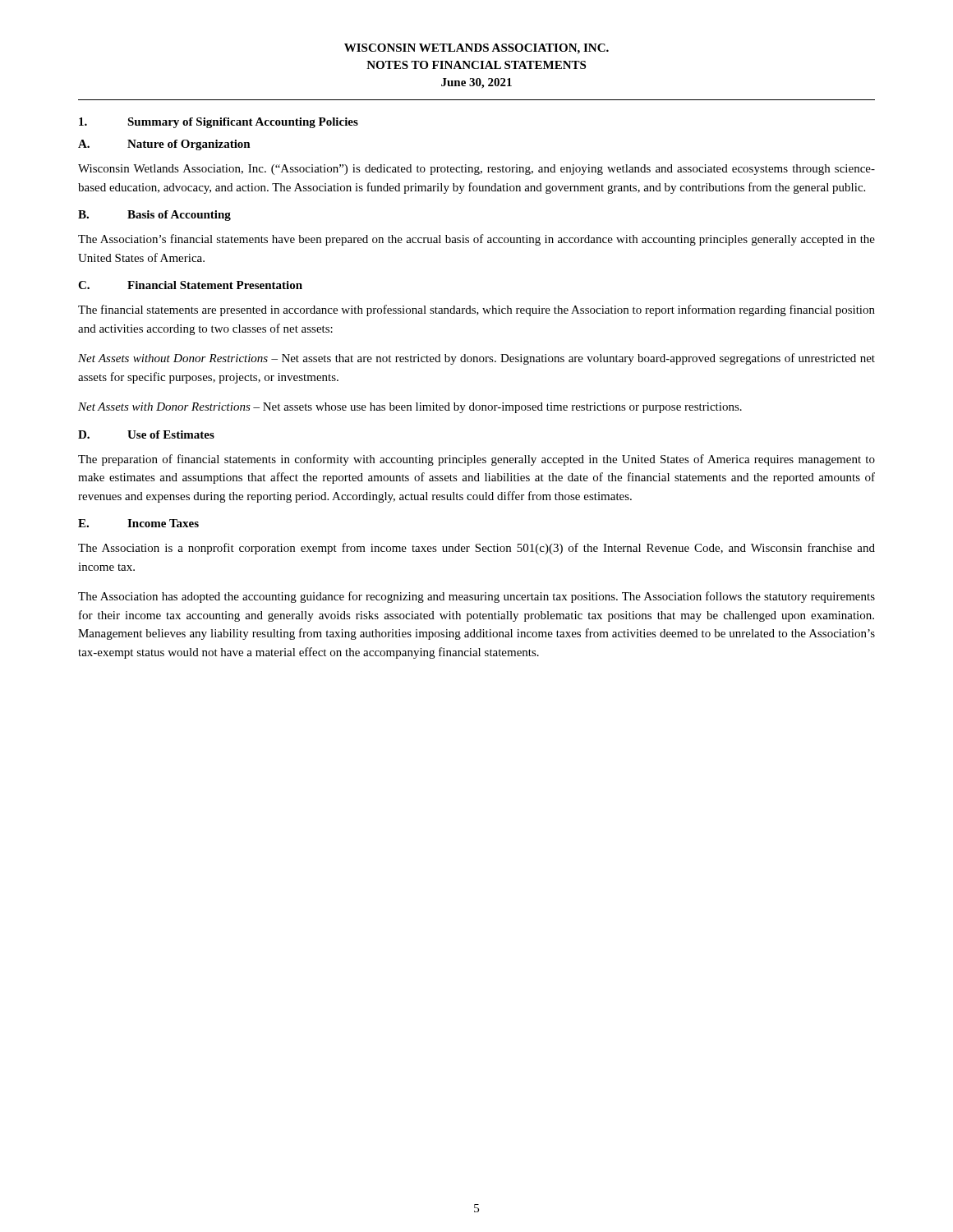Locate the text block starting "Net Assets with Donor Restrictions – Net assets"
Image resolution: width=953 pixels, height=1232 pixels.
tap(410, 407)
